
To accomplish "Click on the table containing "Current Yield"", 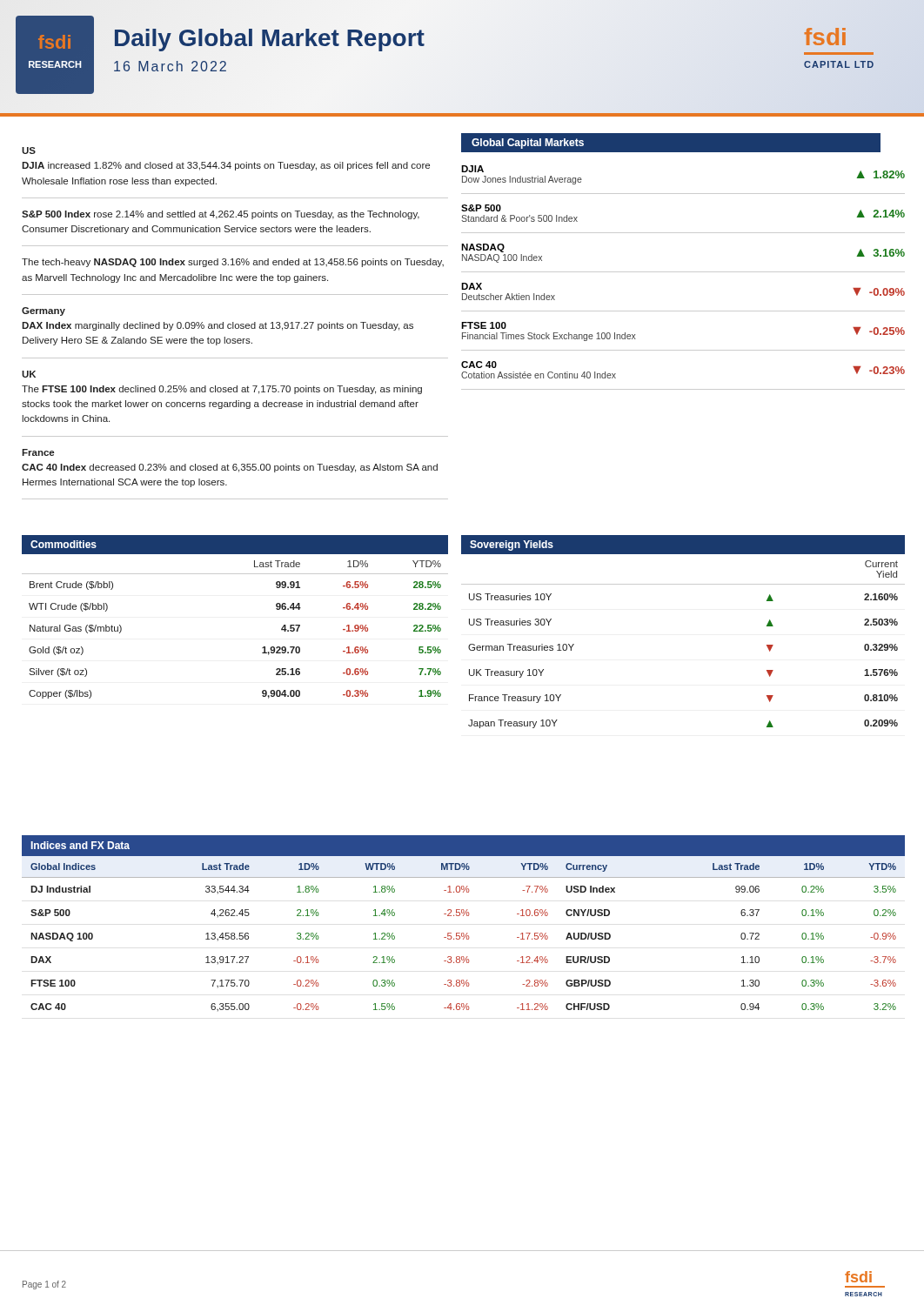I will (683, 645).
